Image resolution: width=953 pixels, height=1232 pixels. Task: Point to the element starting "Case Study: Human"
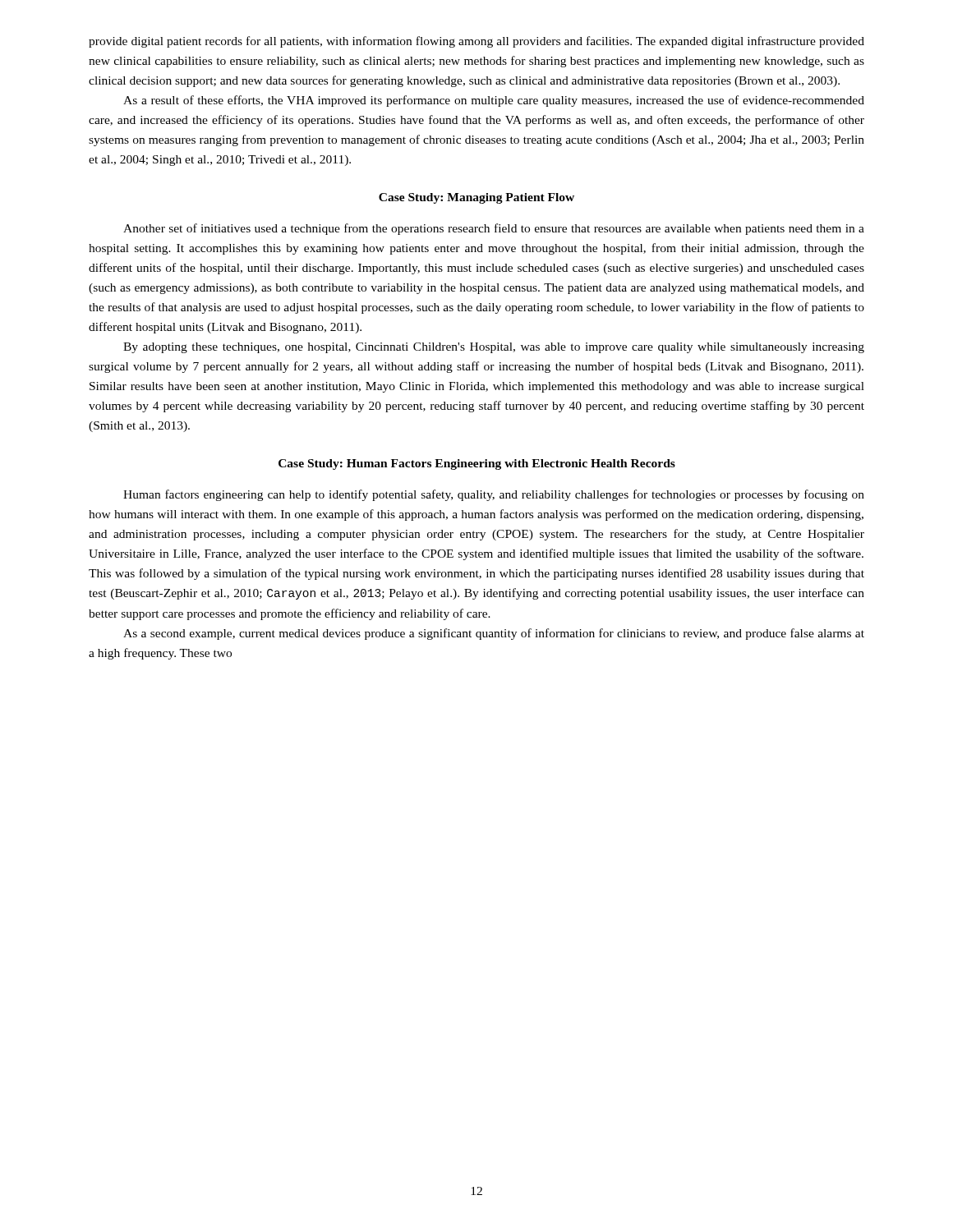pyautogui.click(x=476, y=463)
